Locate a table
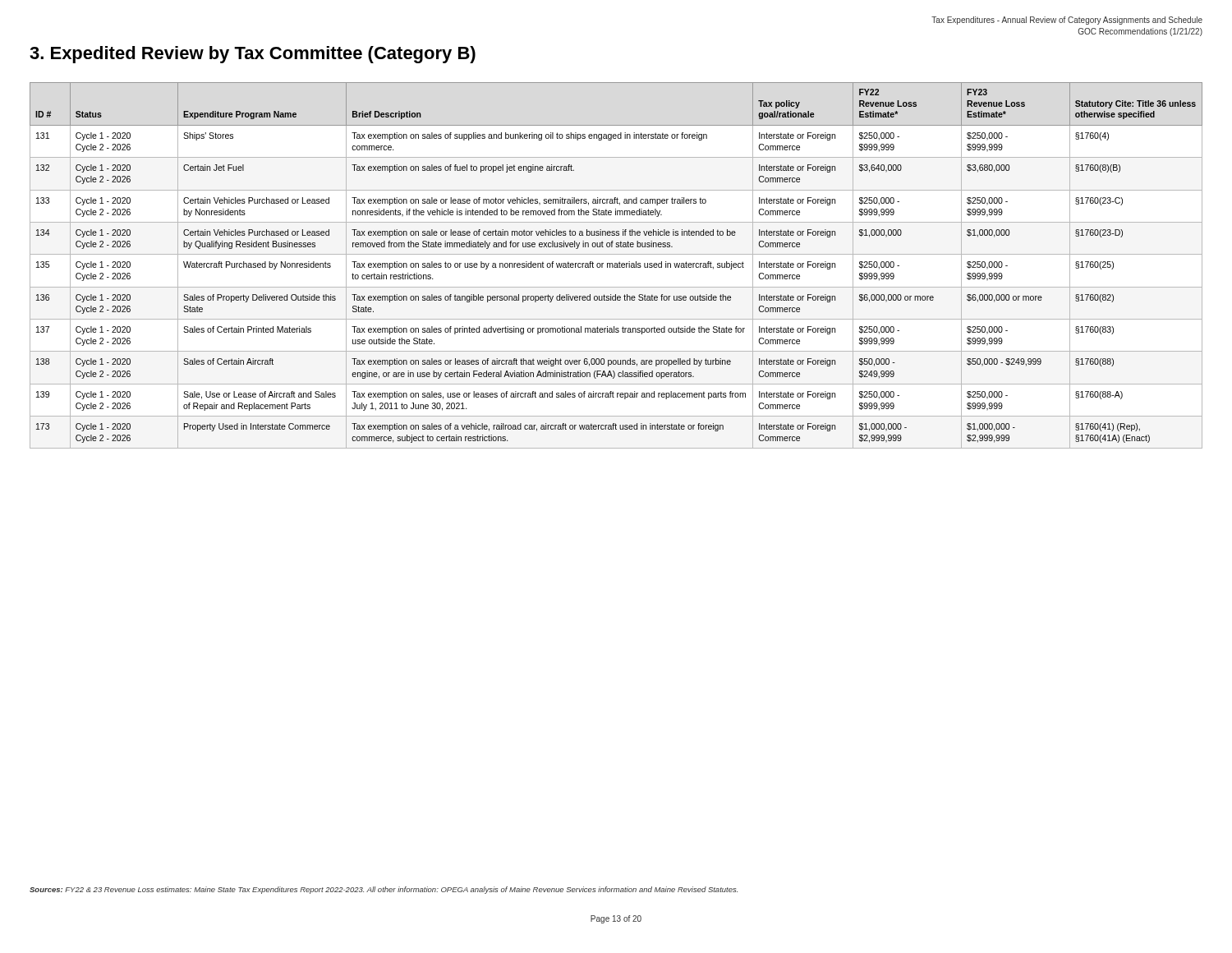The width and height of the screenshot is (1232, 953). coord(616,266)
